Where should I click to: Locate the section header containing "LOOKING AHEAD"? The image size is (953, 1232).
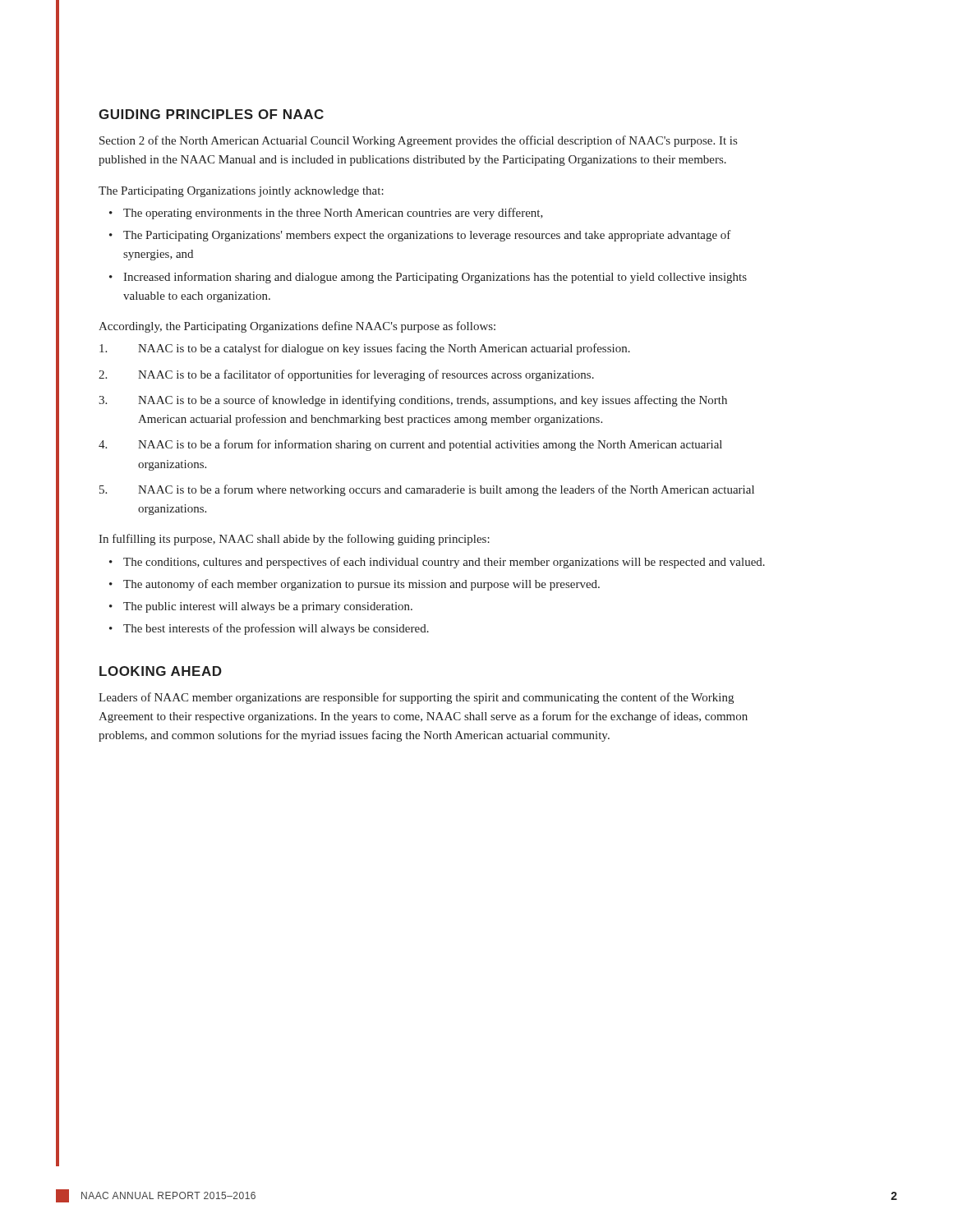click(160, 671)
